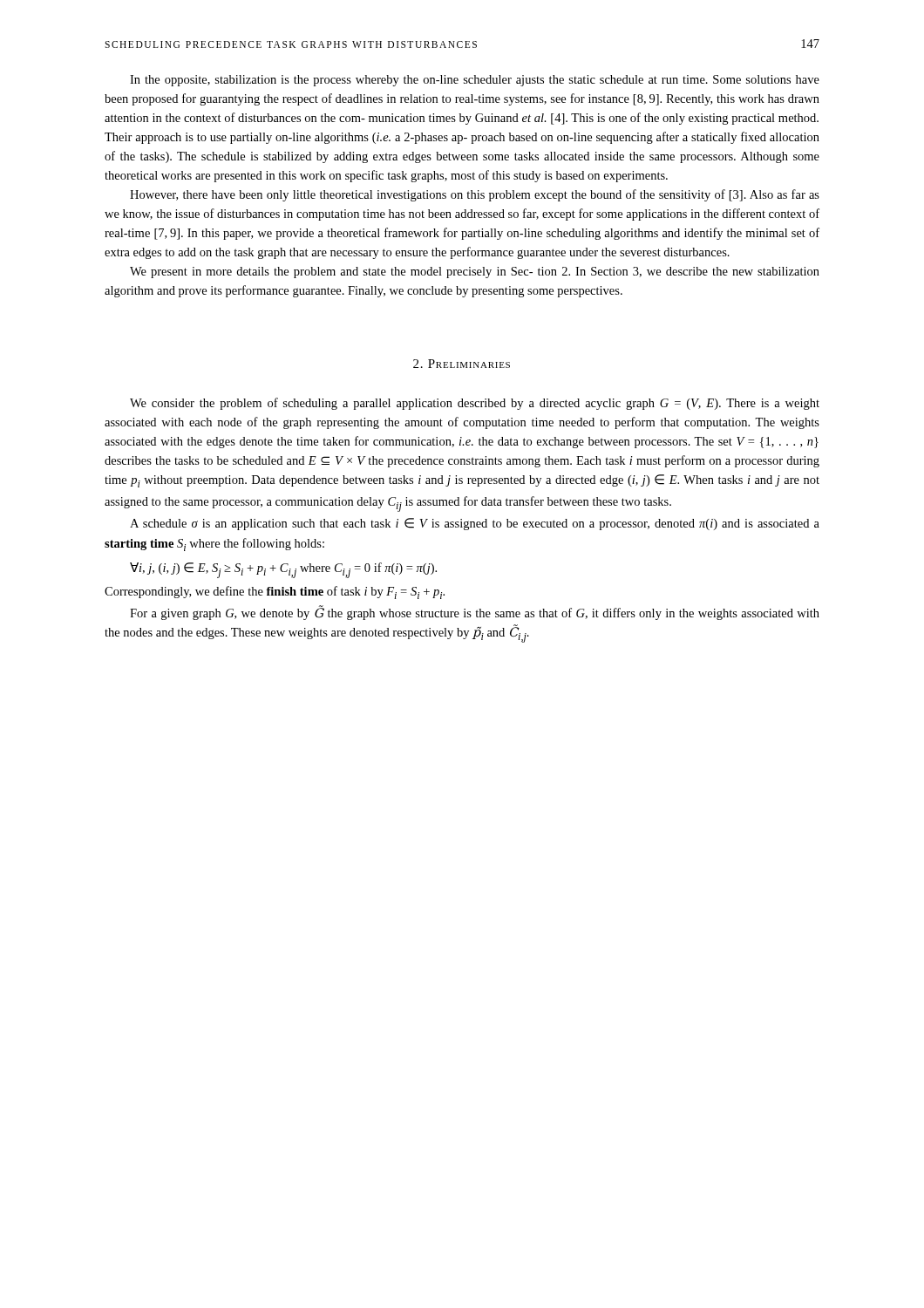Select the text block that says "We present in more details the problem and"
The width and height of the screenshot is (924, 1308).
[x=462, y=281]
